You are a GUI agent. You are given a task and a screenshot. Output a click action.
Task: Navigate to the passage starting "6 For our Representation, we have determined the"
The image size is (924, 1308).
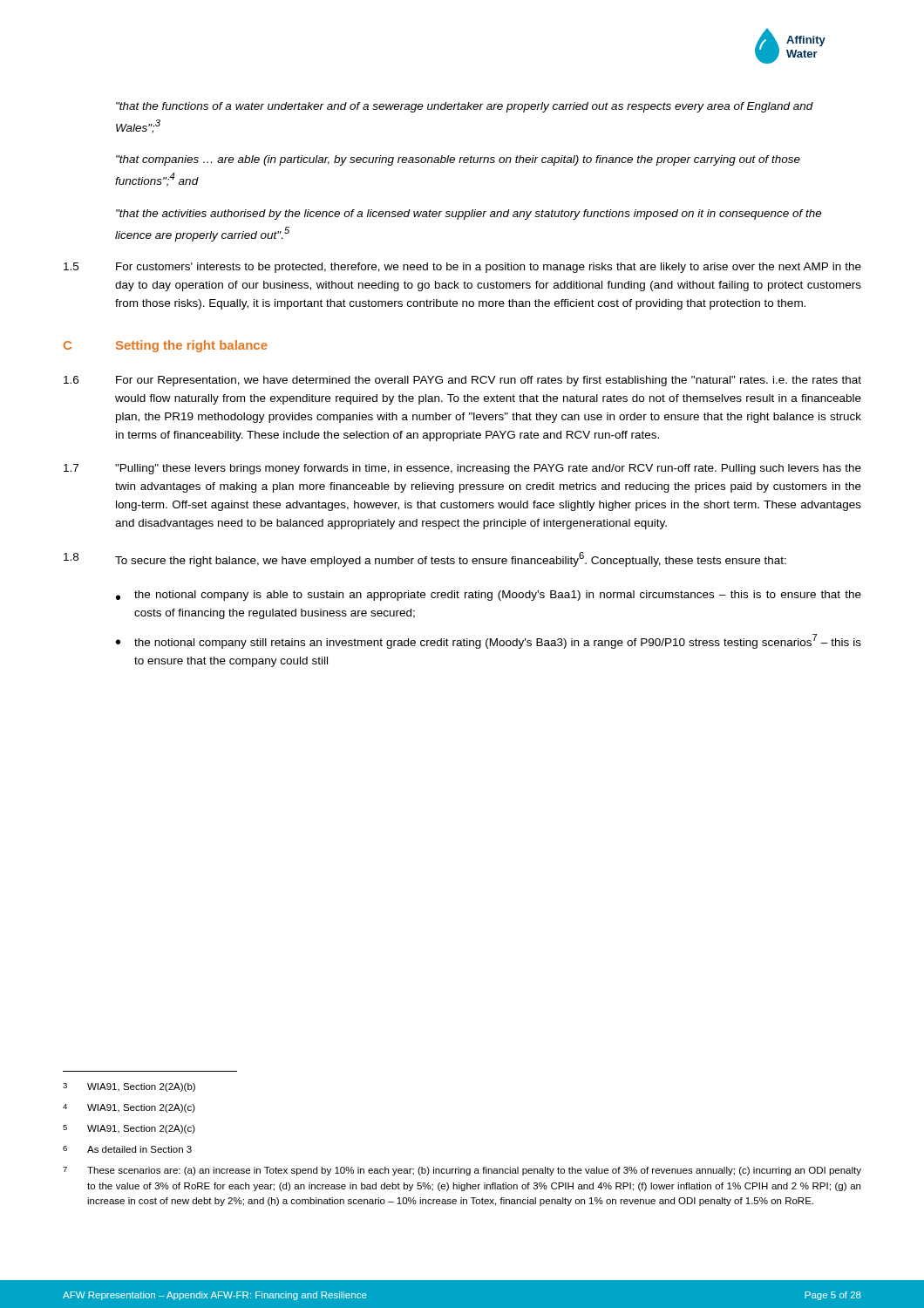coord(462,408)
